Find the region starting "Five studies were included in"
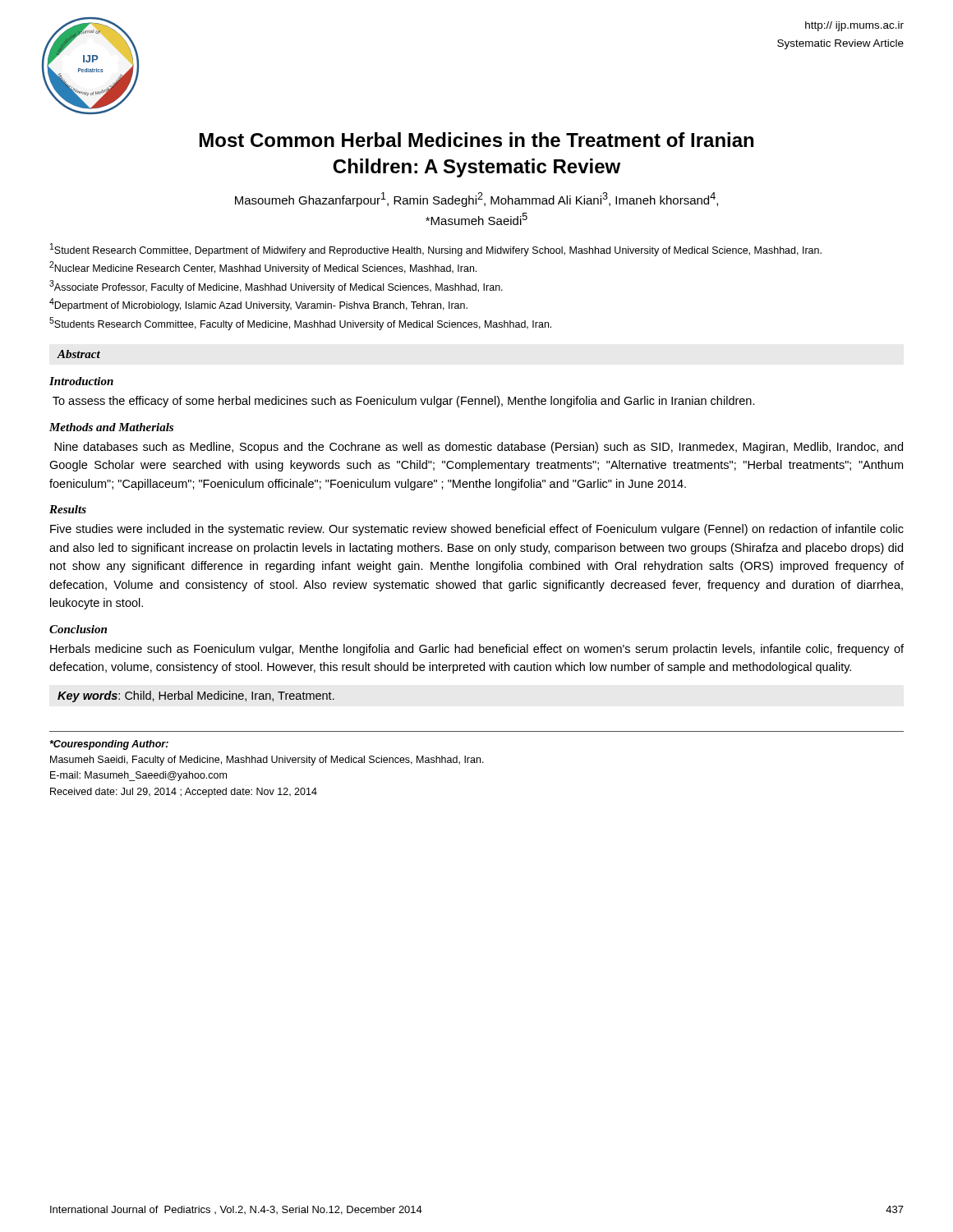 476,566
